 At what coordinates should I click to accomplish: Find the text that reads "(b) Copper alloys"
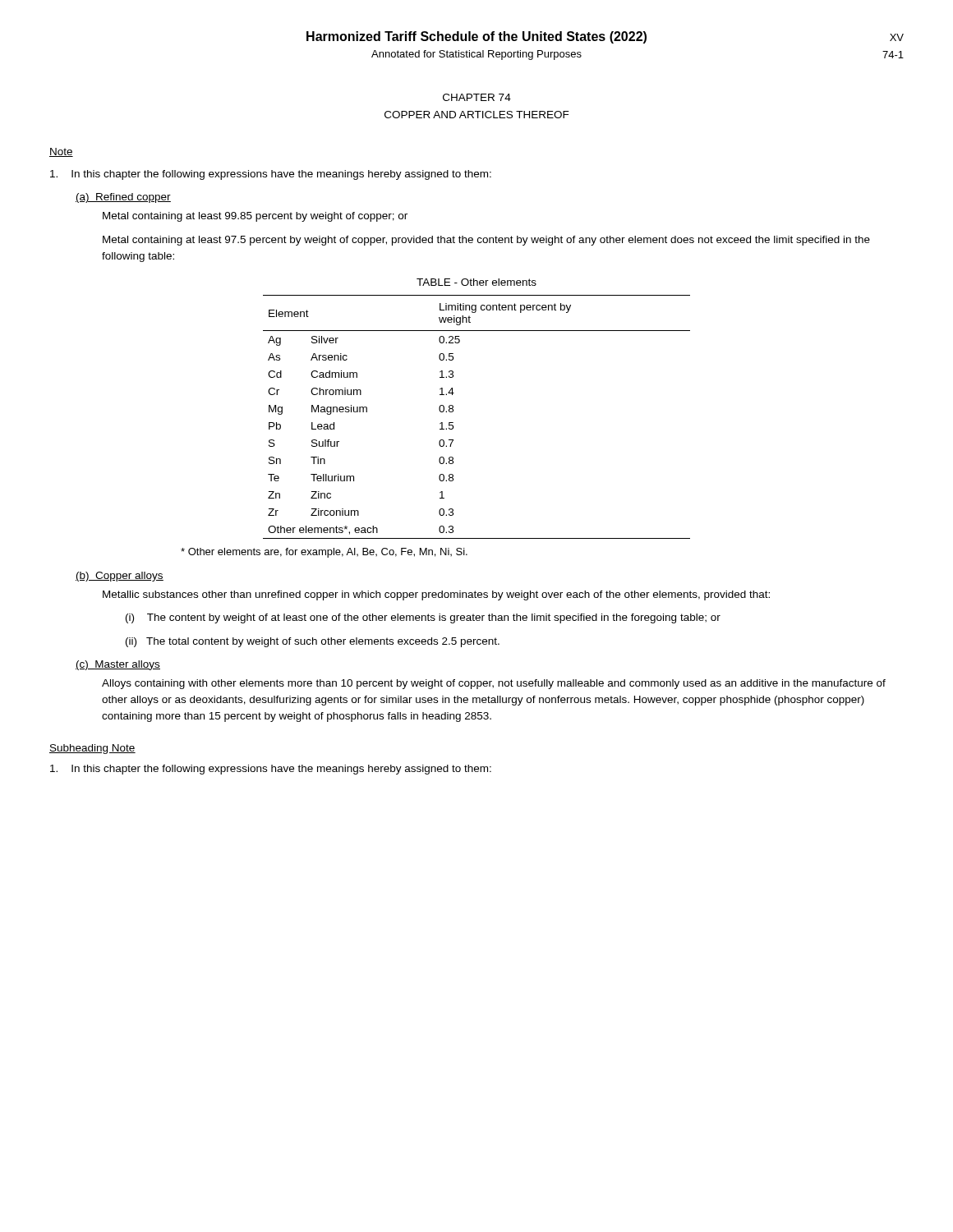pyautogui.click(x=119, y=575)
